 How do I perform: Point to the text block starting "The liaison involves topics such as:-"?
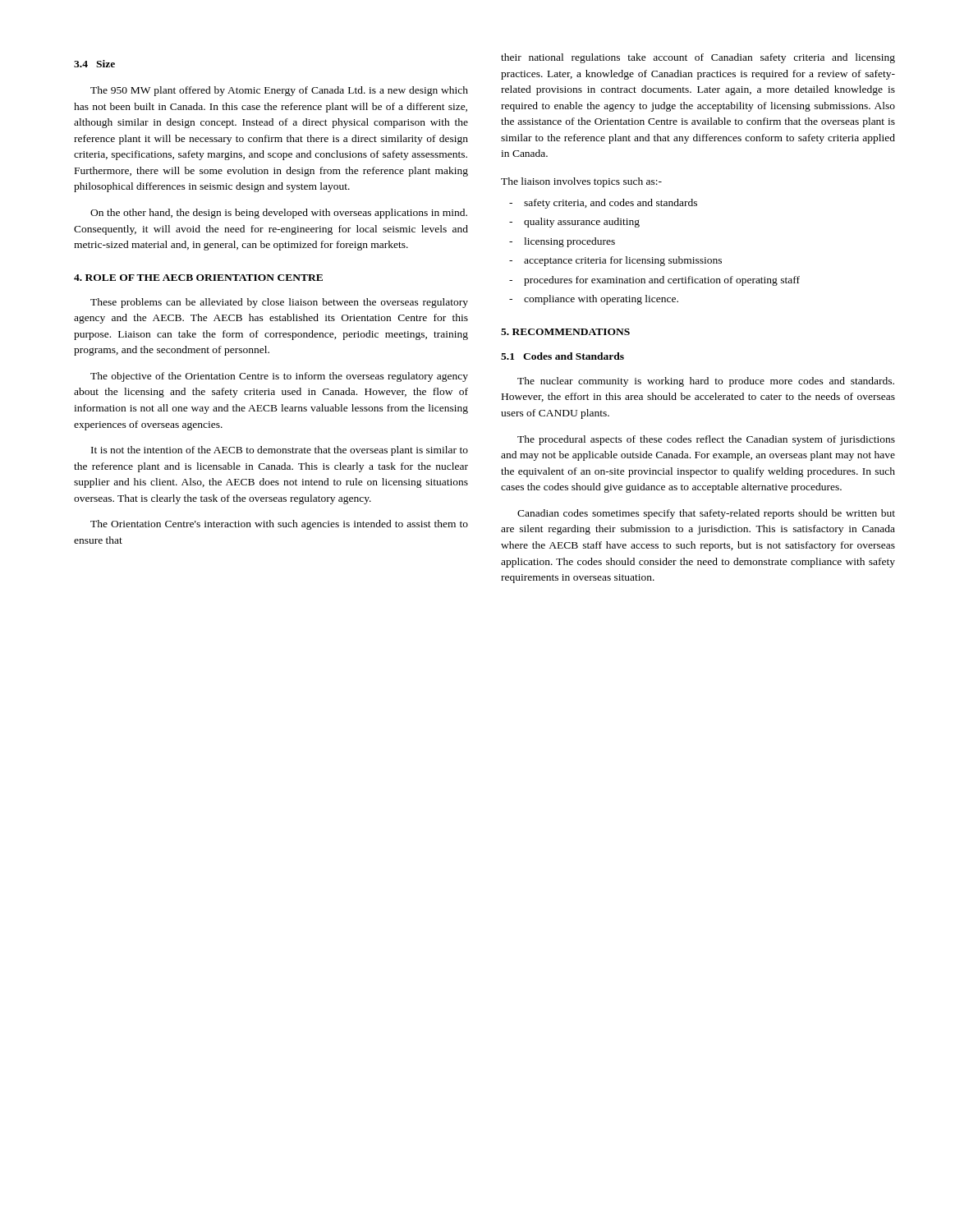tap(581, 181)
